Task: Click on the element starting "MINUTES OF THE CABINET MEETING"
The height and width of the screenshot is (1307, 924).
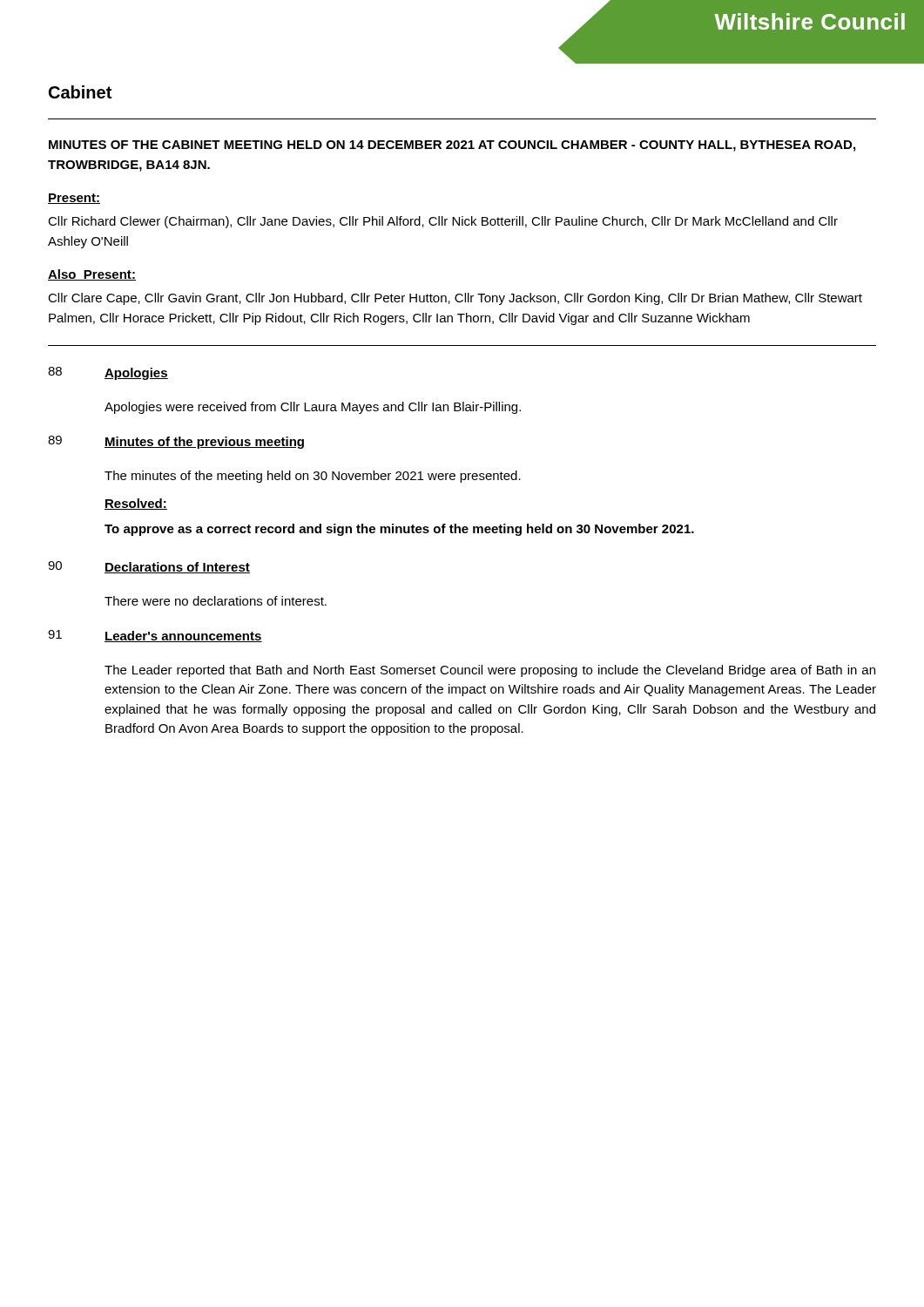Action: [x=452, y=154]
